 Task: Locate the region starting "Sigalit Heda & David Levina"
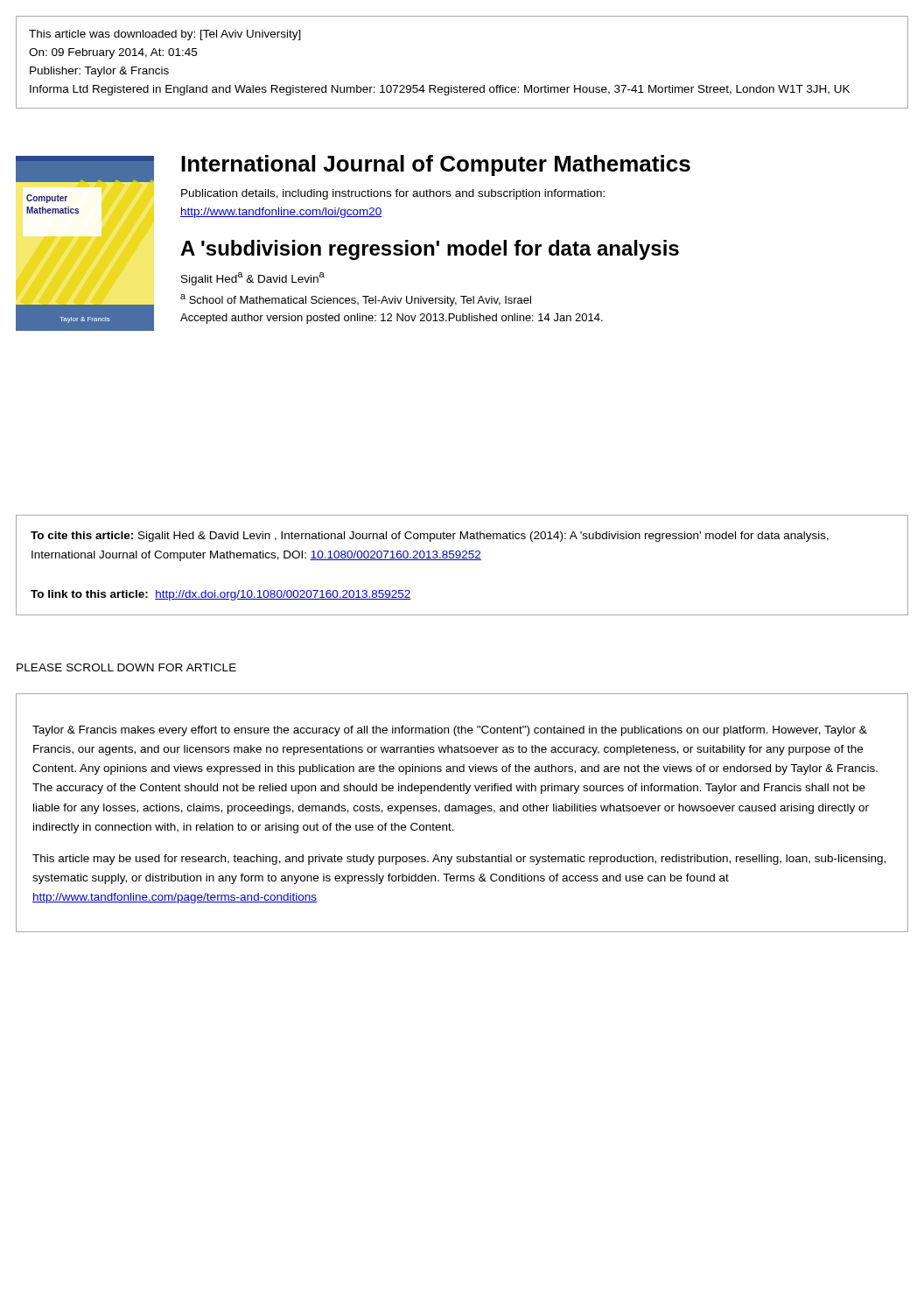tap(252, 277)
